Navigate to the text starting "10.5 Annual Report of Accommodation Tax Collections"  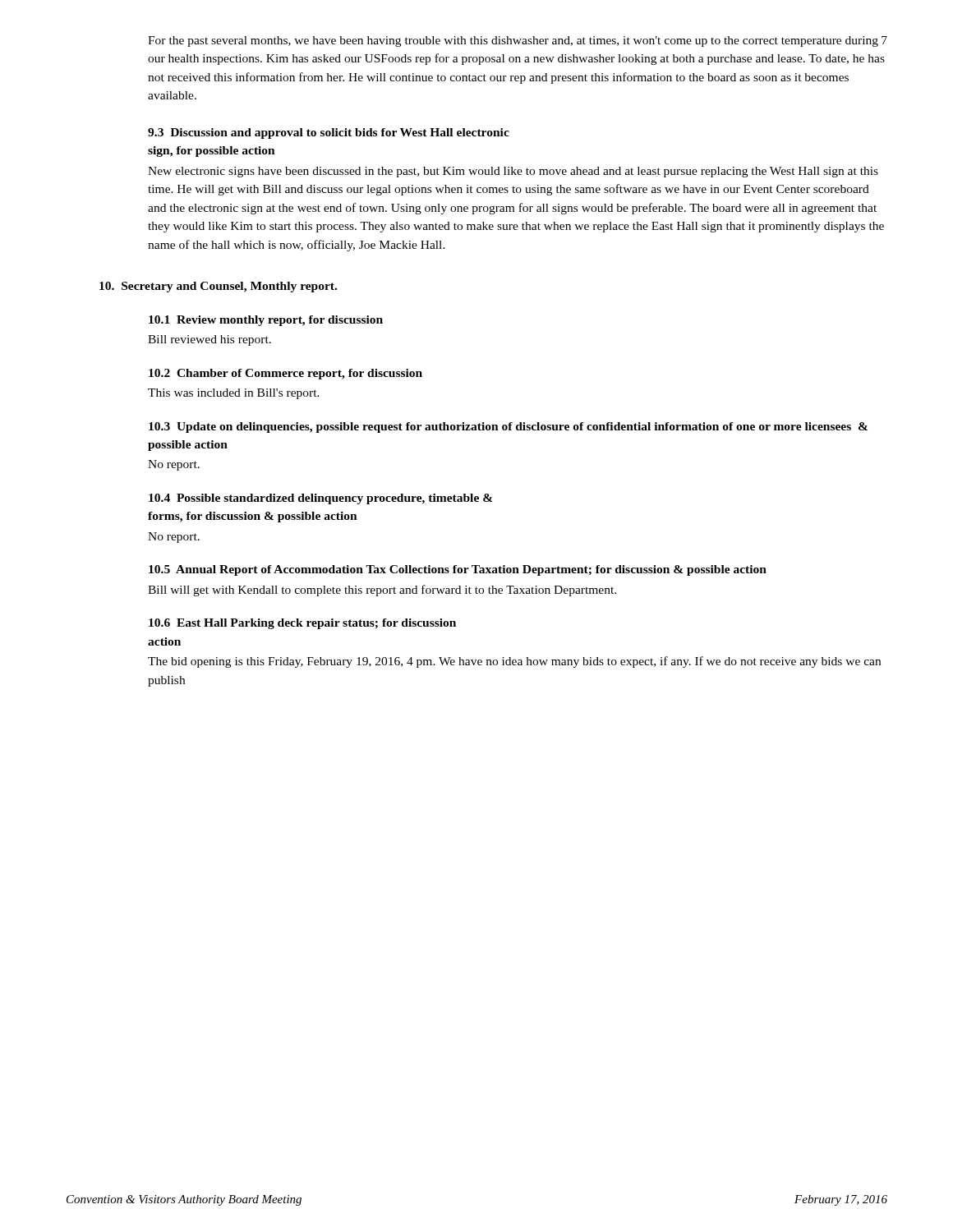pos(518,570)
